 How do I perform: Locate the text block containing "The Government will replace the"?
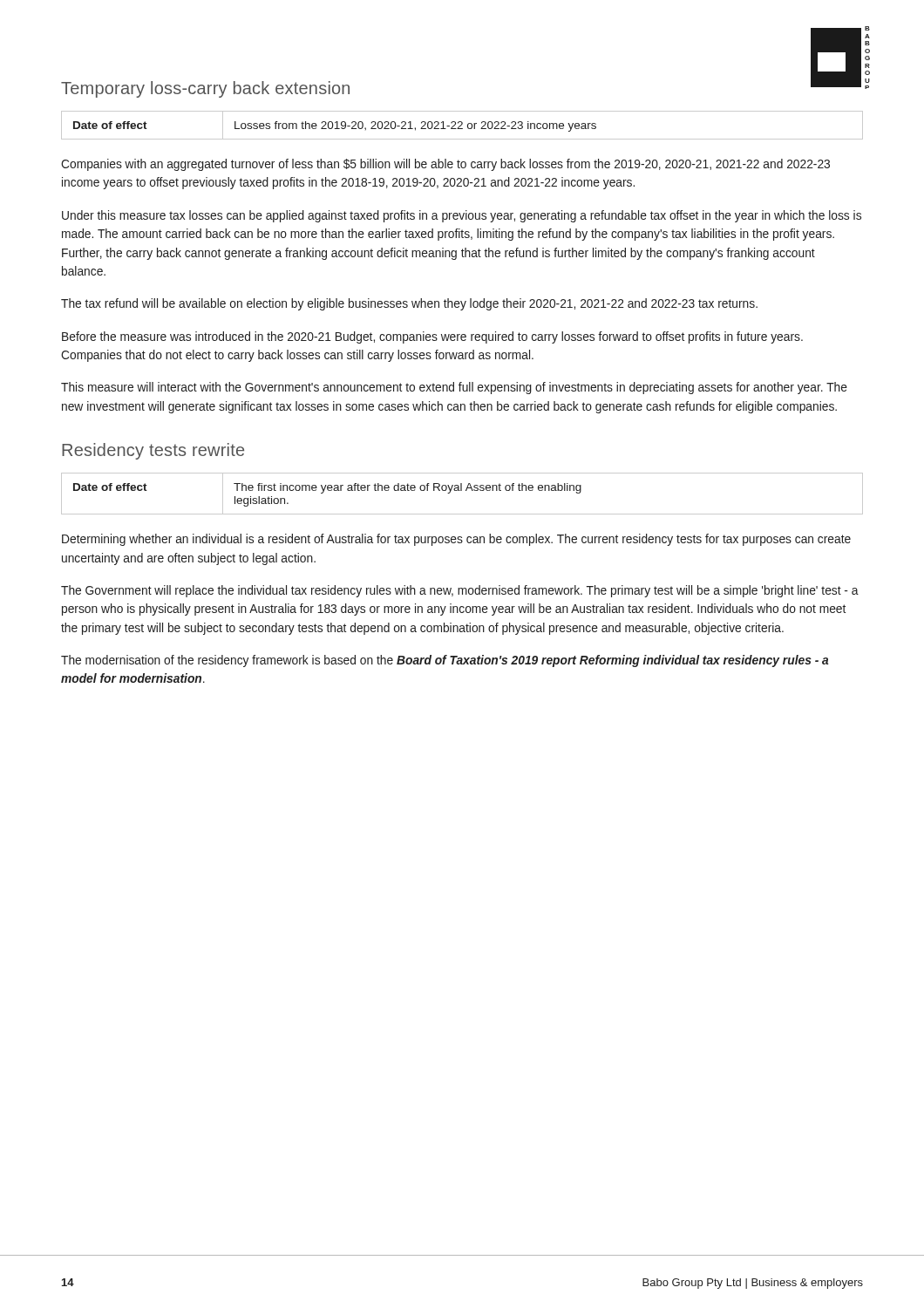tap(460, 609)
